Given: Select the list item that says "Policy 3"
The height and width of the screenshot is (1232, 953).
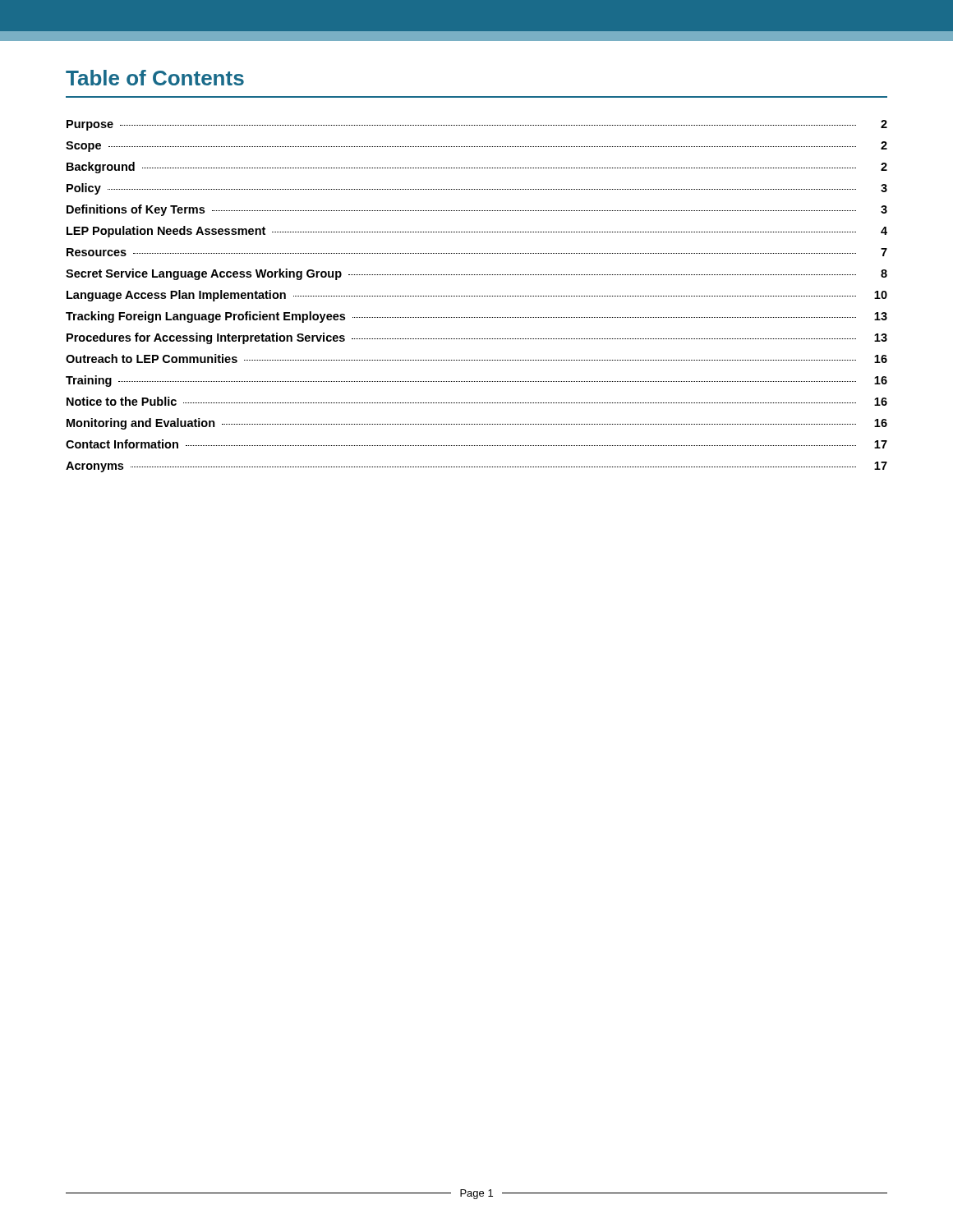Looking at the screenshot, I should click(x=476, y=188).
